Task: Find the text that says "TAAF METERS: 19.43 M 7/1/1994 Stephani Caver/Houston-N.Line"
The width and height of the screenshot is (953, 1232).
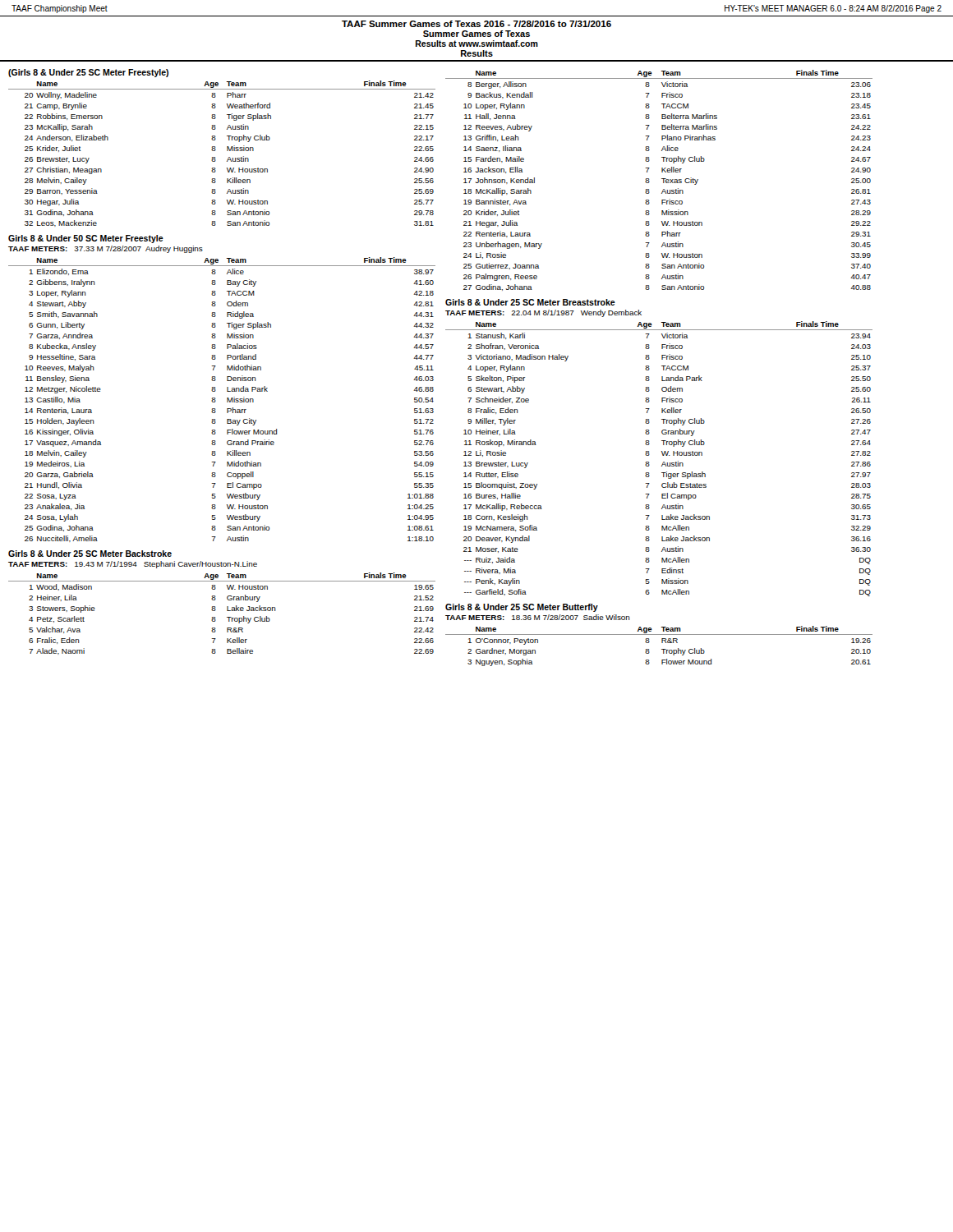Action: (133, 564)
